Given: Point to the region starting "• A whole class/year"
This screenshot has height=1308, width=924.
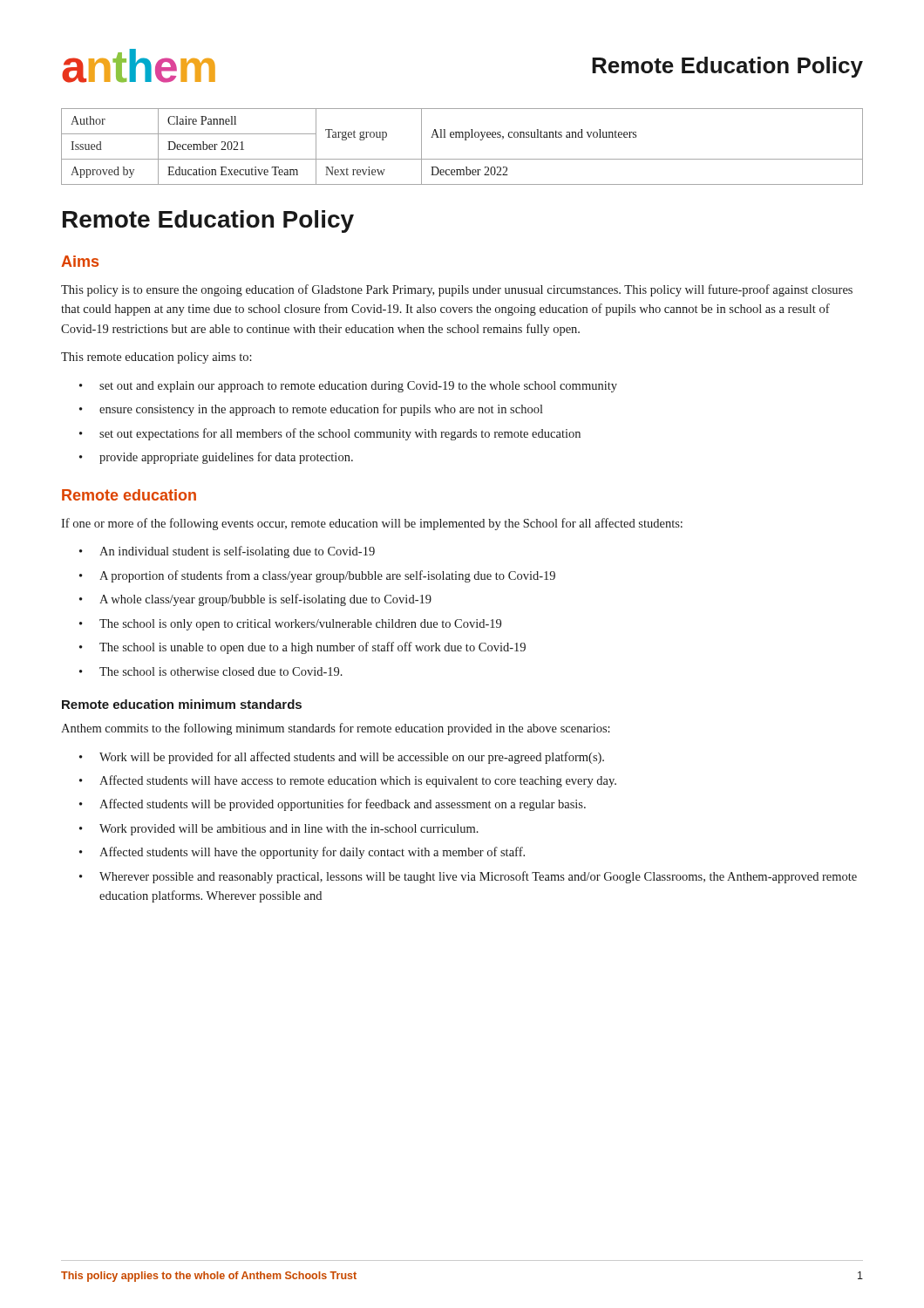Looking at the screenshot, I should coord(255,600).
